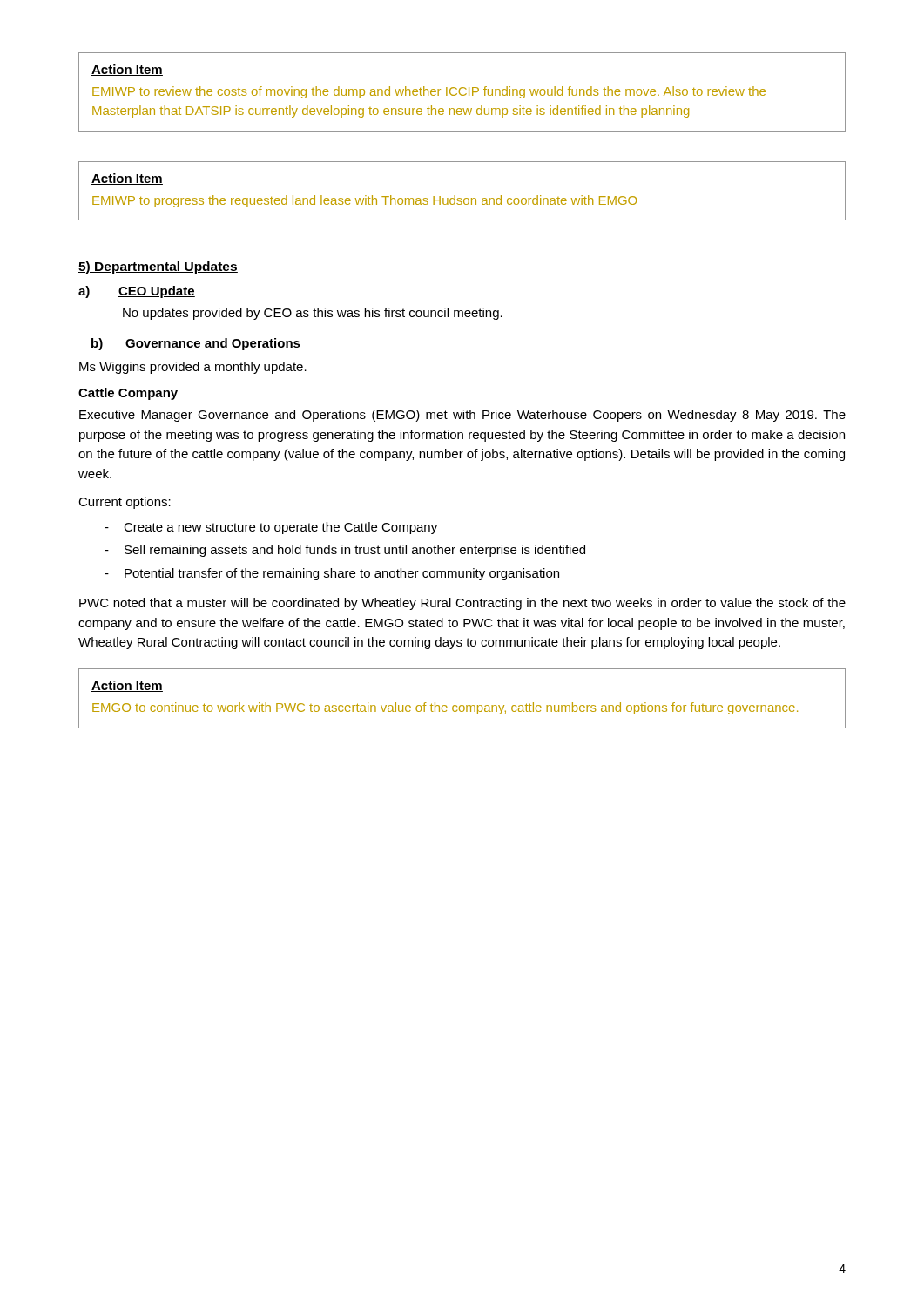Locate the element starting "- Create a new"
The image size is (924, 1307).
point(271,527)
